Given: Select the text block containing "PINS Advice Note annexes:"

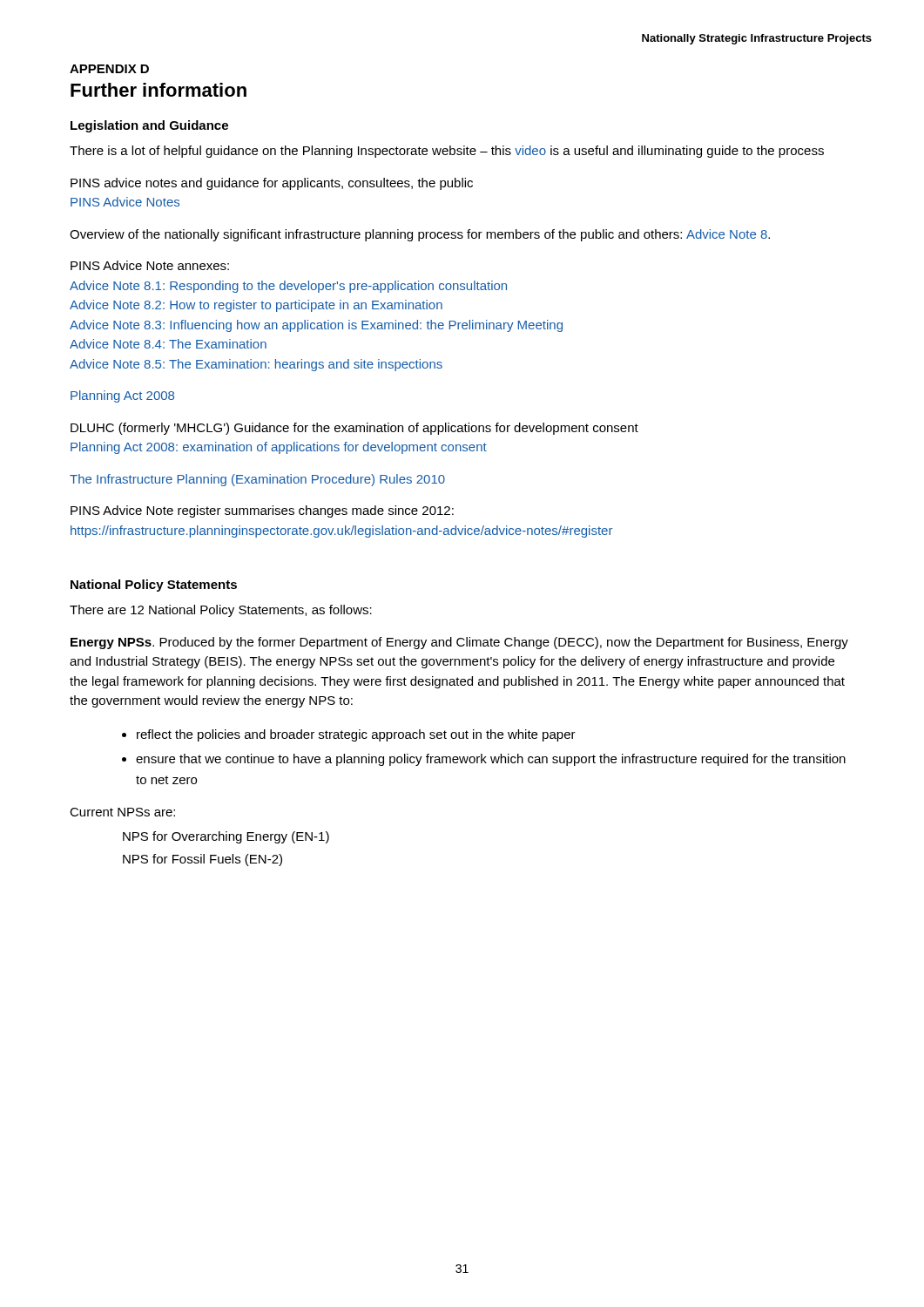Looking at the screenshot, I should click(317, 314).
